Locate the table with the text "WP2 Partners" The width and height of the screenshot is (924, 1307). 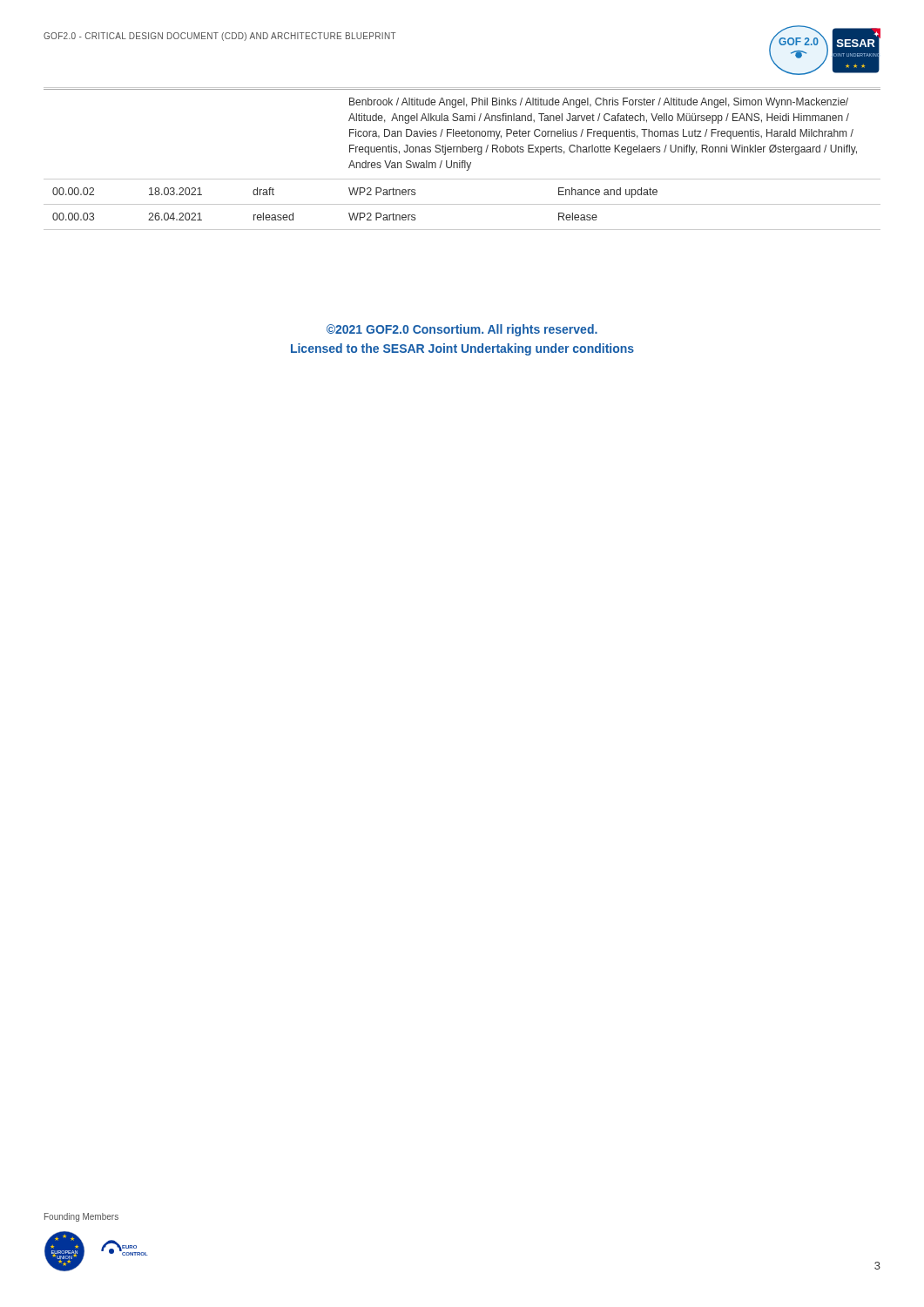pos(462,159)
